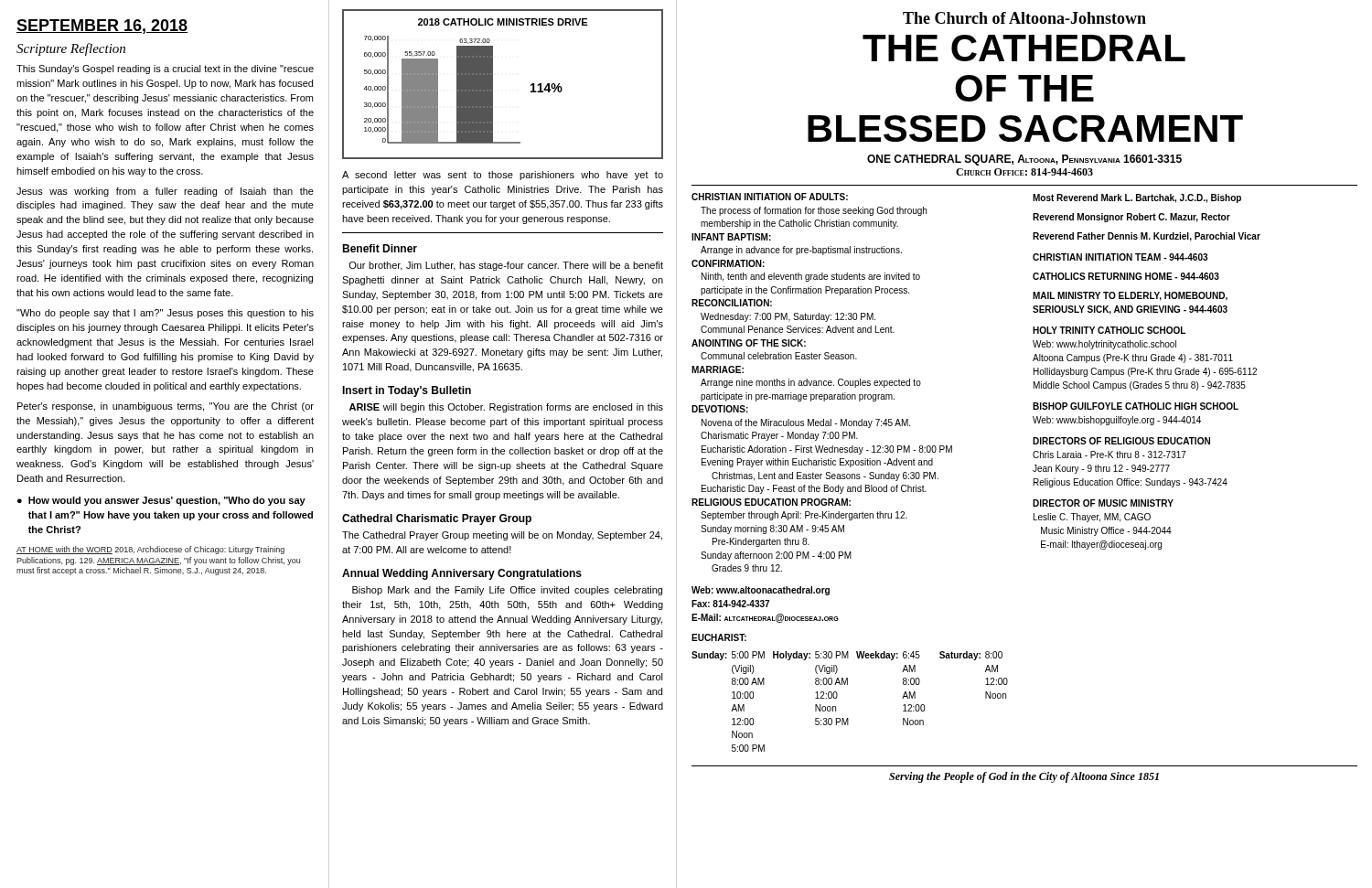Click on the title that reads "The Church of Altoona-Johnstown THE"
1372x888 pixels.
[1024, 79]
